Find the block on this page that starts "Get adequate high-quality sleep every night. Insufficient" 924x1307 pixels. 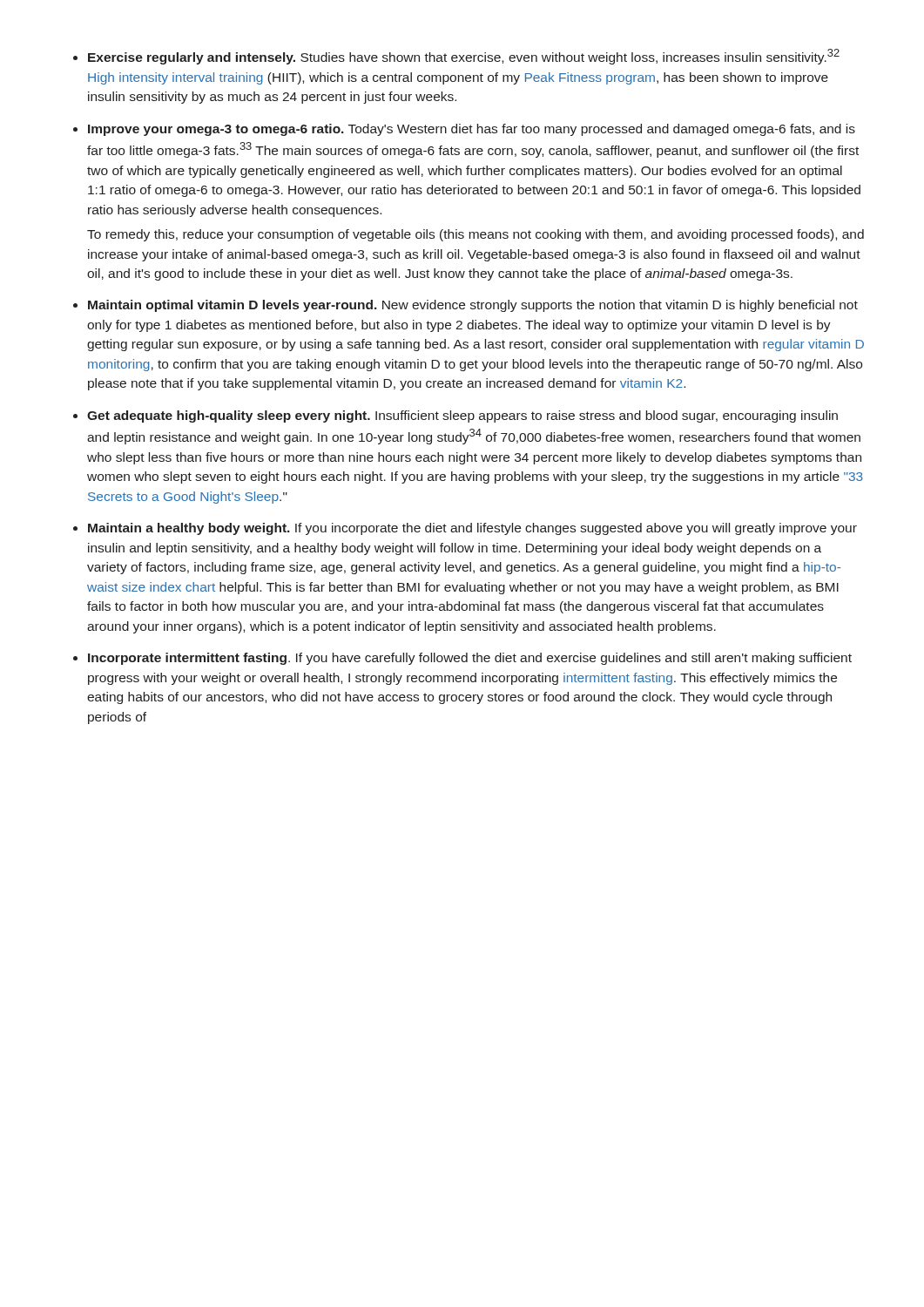(476, 456)
